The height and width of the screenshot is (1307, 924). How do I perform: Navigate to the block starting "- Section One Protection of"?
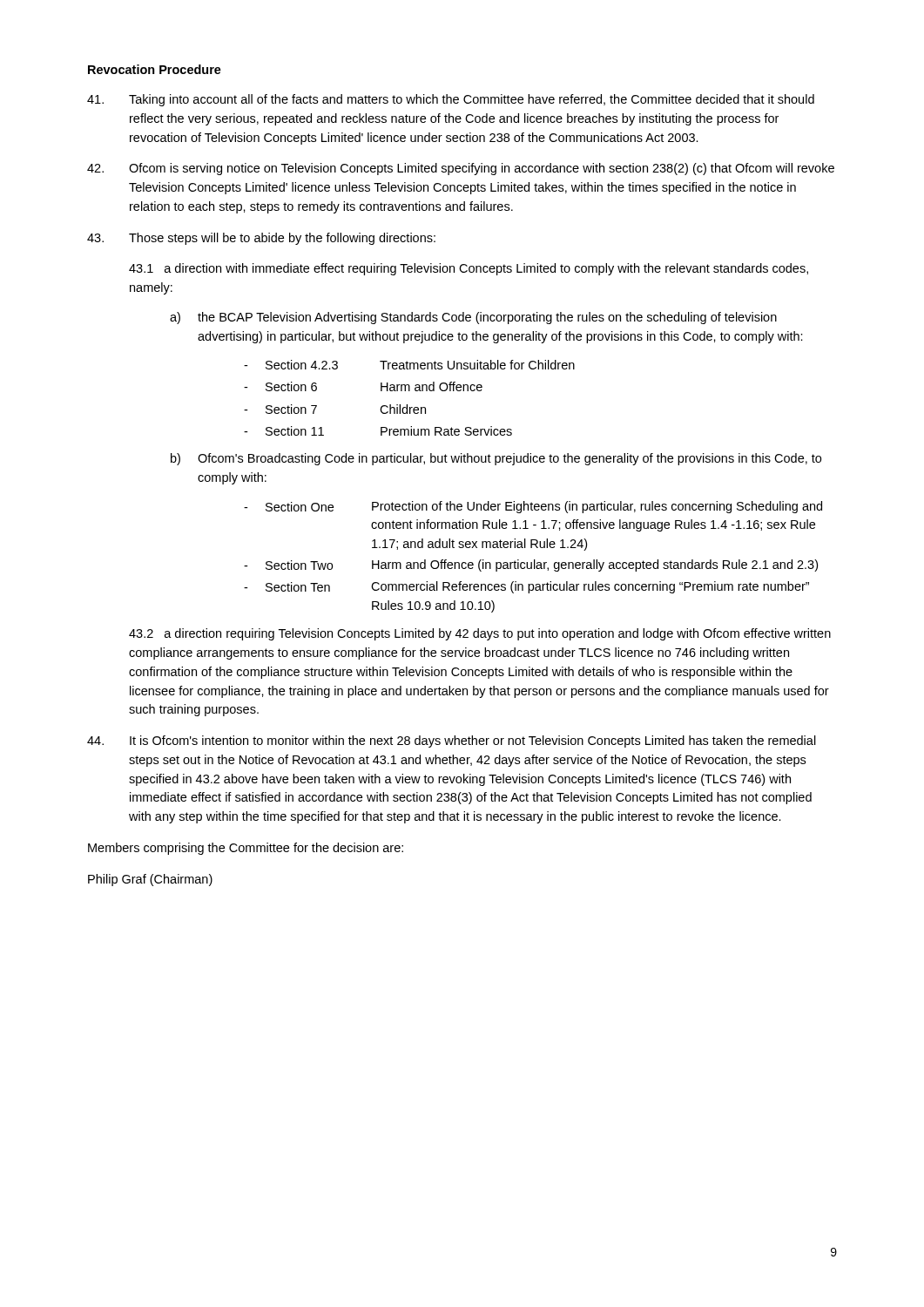[540, 556]
